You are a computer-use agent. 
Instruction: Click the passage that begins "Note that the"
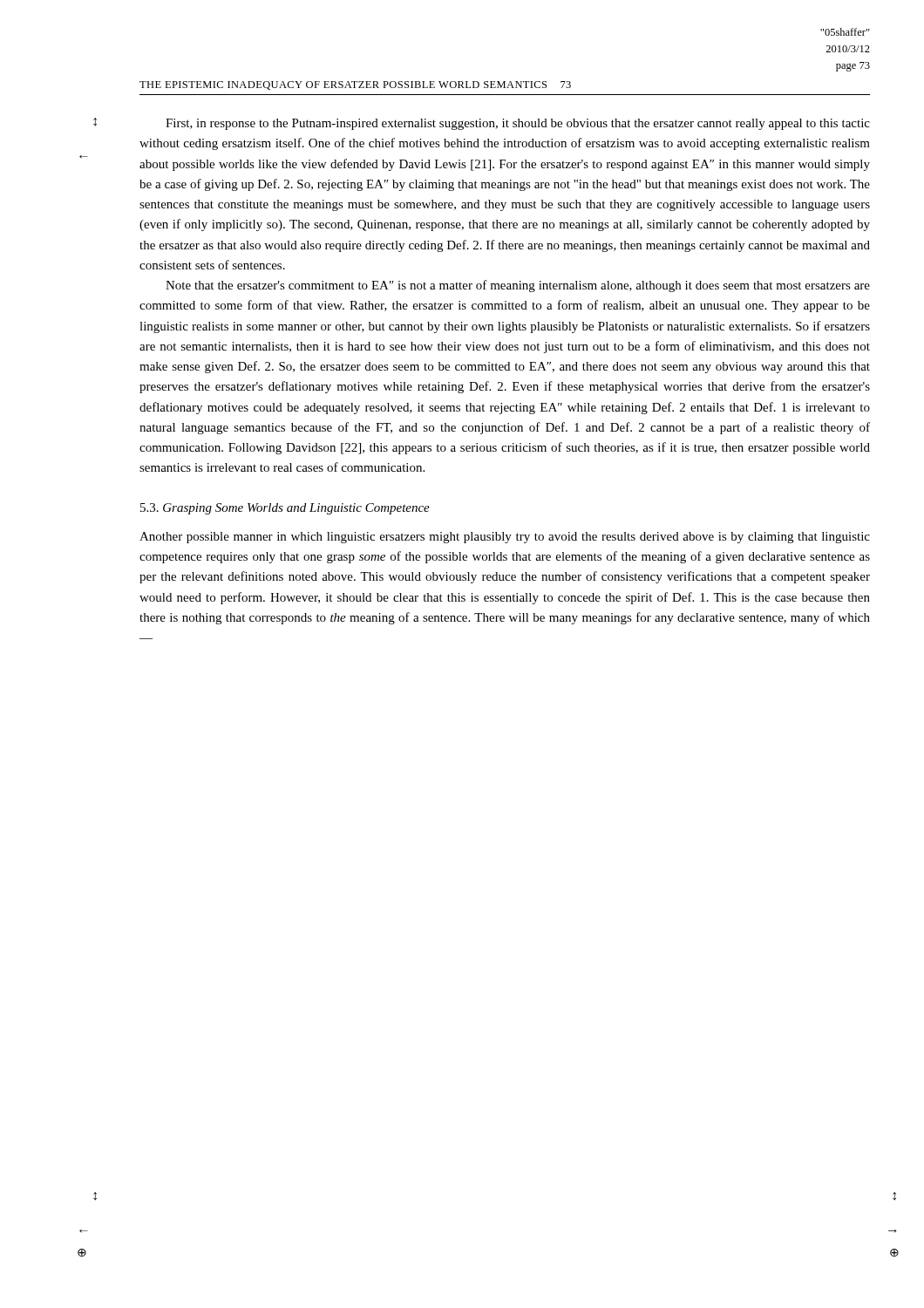pyautogui.click(x=505, y=377)
